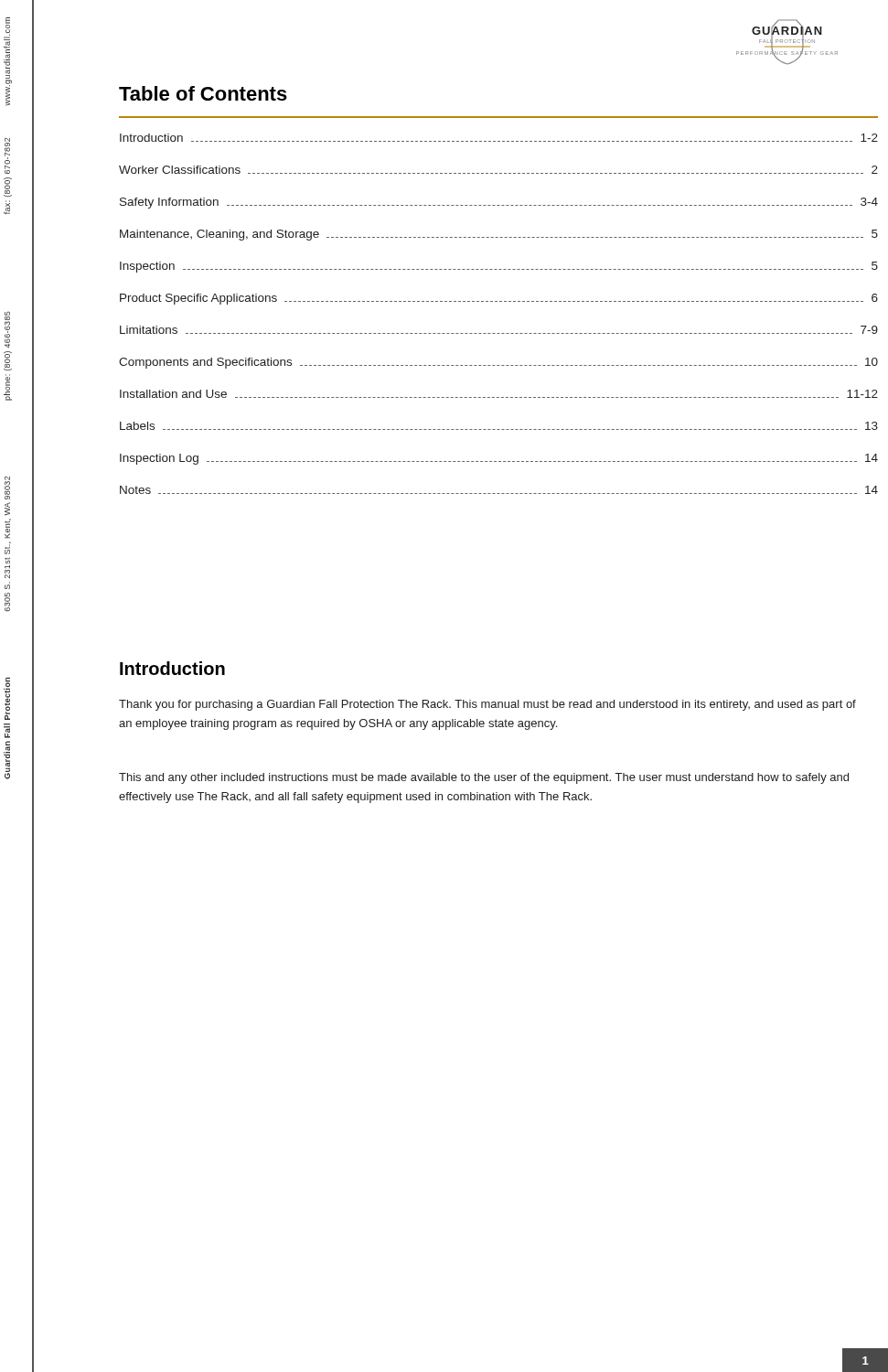The width and height of the screenshot is (888, 1372).
Task: Find the region starting "Introduction 1-2"
Action: tap(498, 138)
